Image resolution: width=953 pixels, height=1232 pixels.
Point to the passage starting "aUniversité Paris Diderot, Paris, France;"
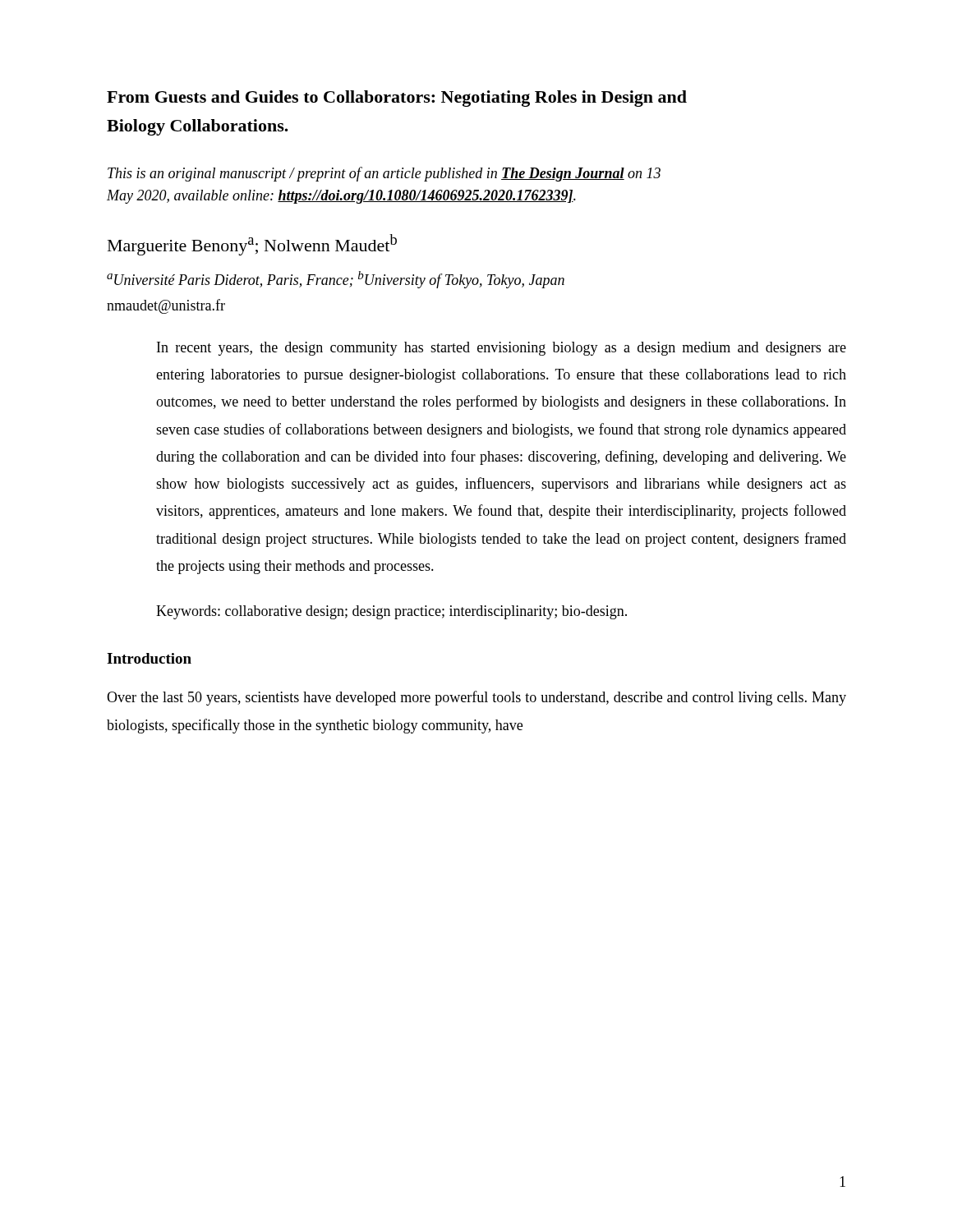point(336,278)
